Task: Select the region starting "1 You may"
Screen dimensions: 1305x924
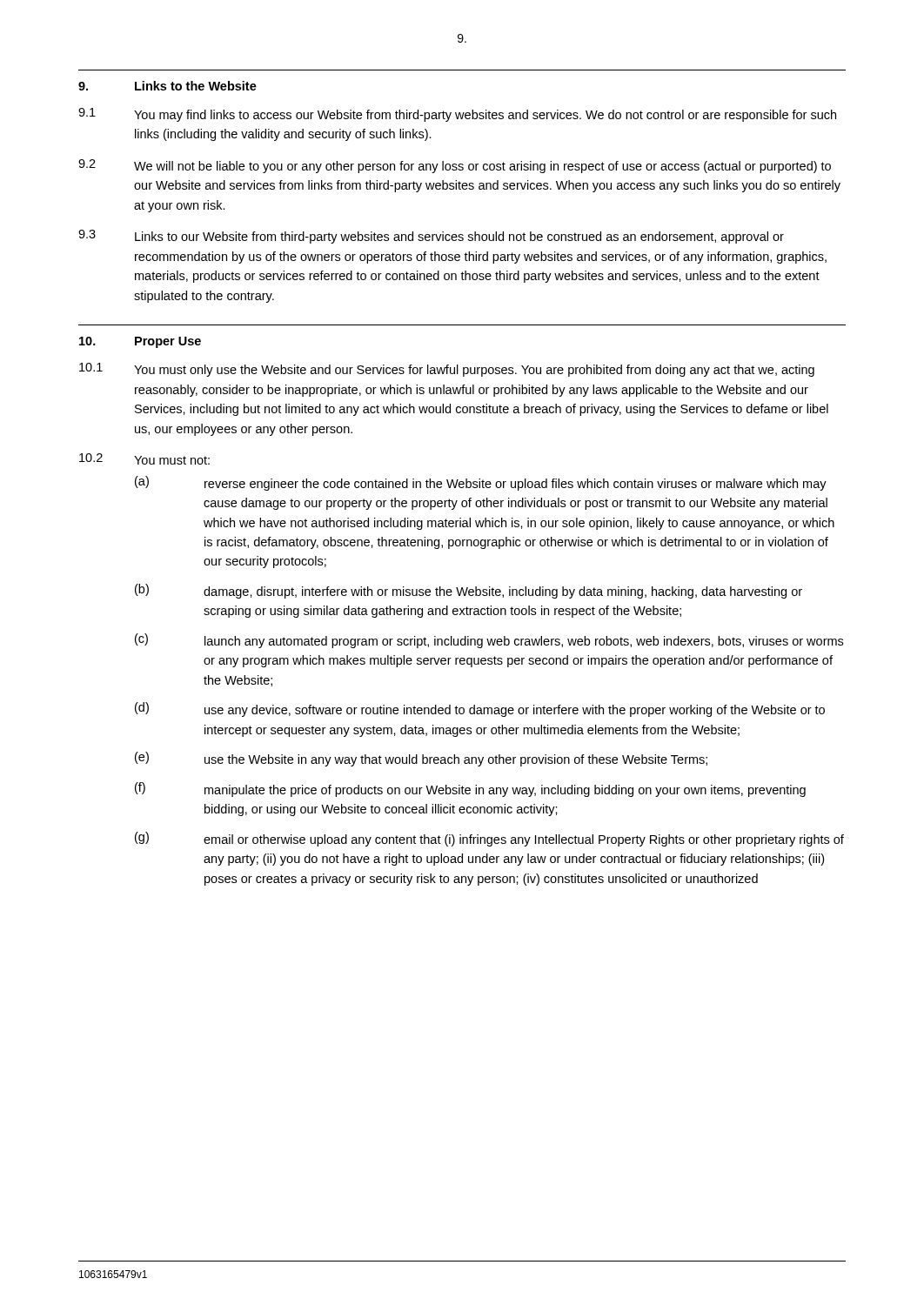Action: (462, 125)
